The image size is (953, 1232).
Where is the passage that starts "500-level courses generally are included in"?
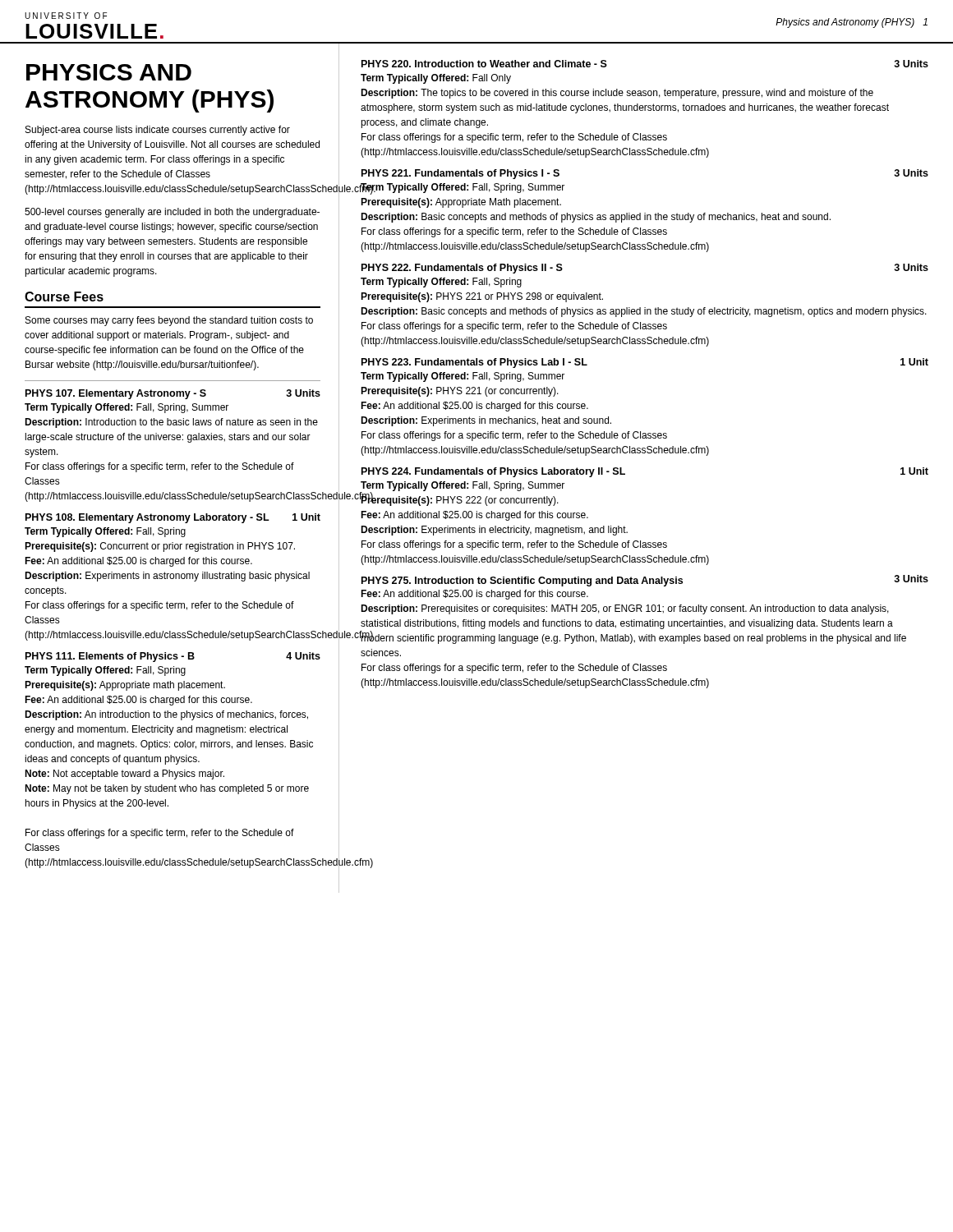[172, 241]
